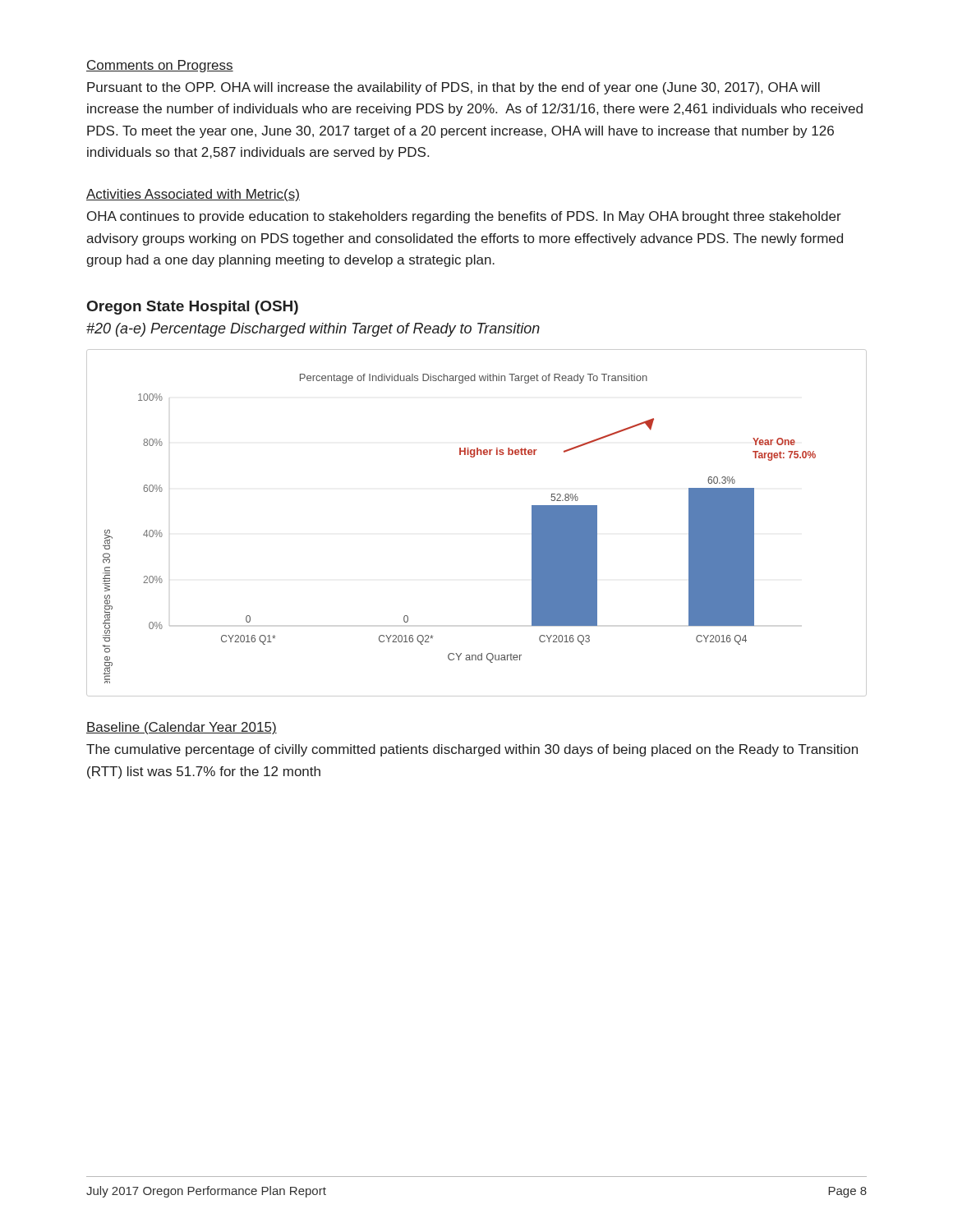The height and width of the screenshot is (1232, 953).
Task: Find the block on this page that starts "Pursuant to the OPP. OHA will increase the"
Action: [475, 120]
